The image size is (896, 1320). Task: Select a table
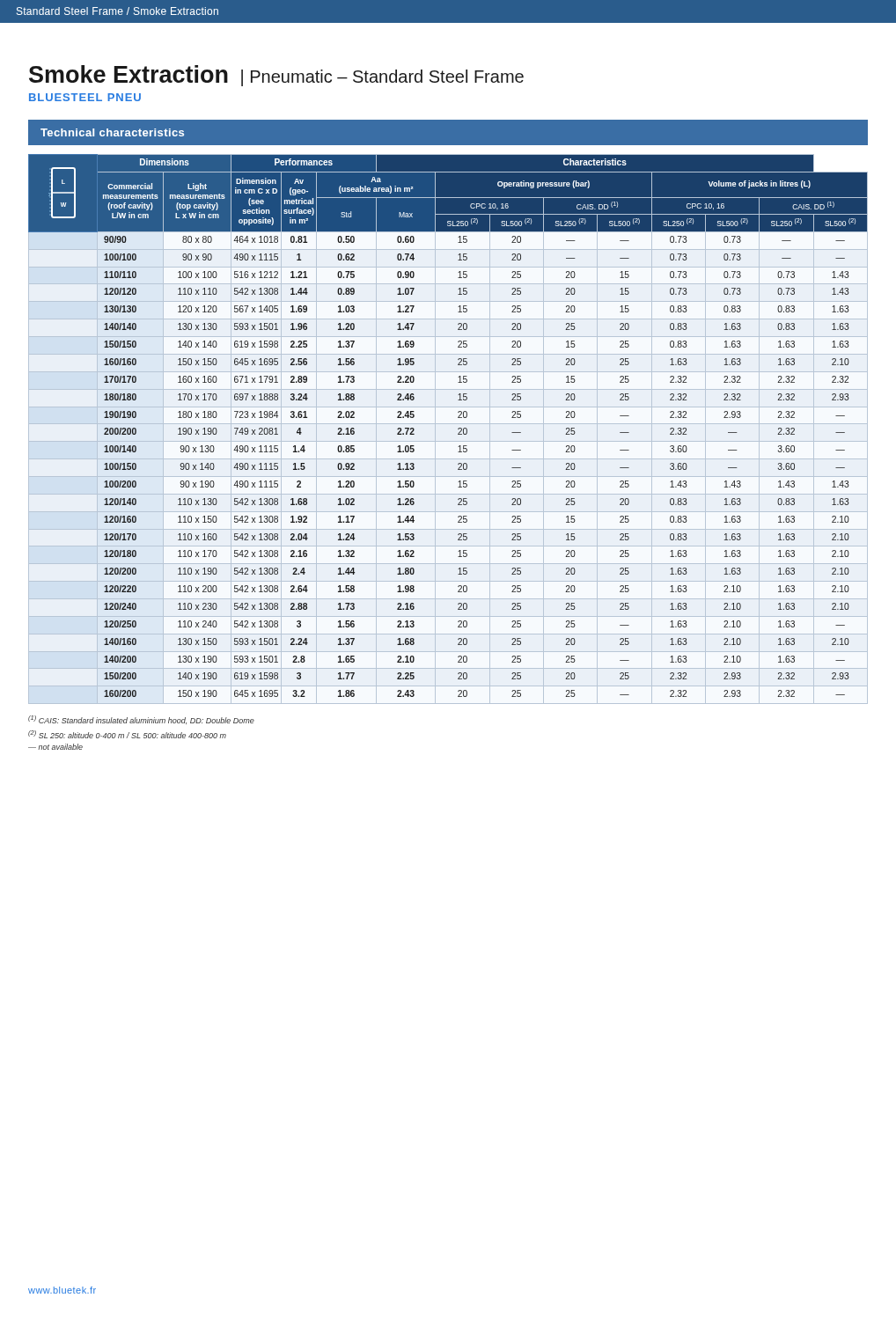pyautogui.click(x=448, y=429)
